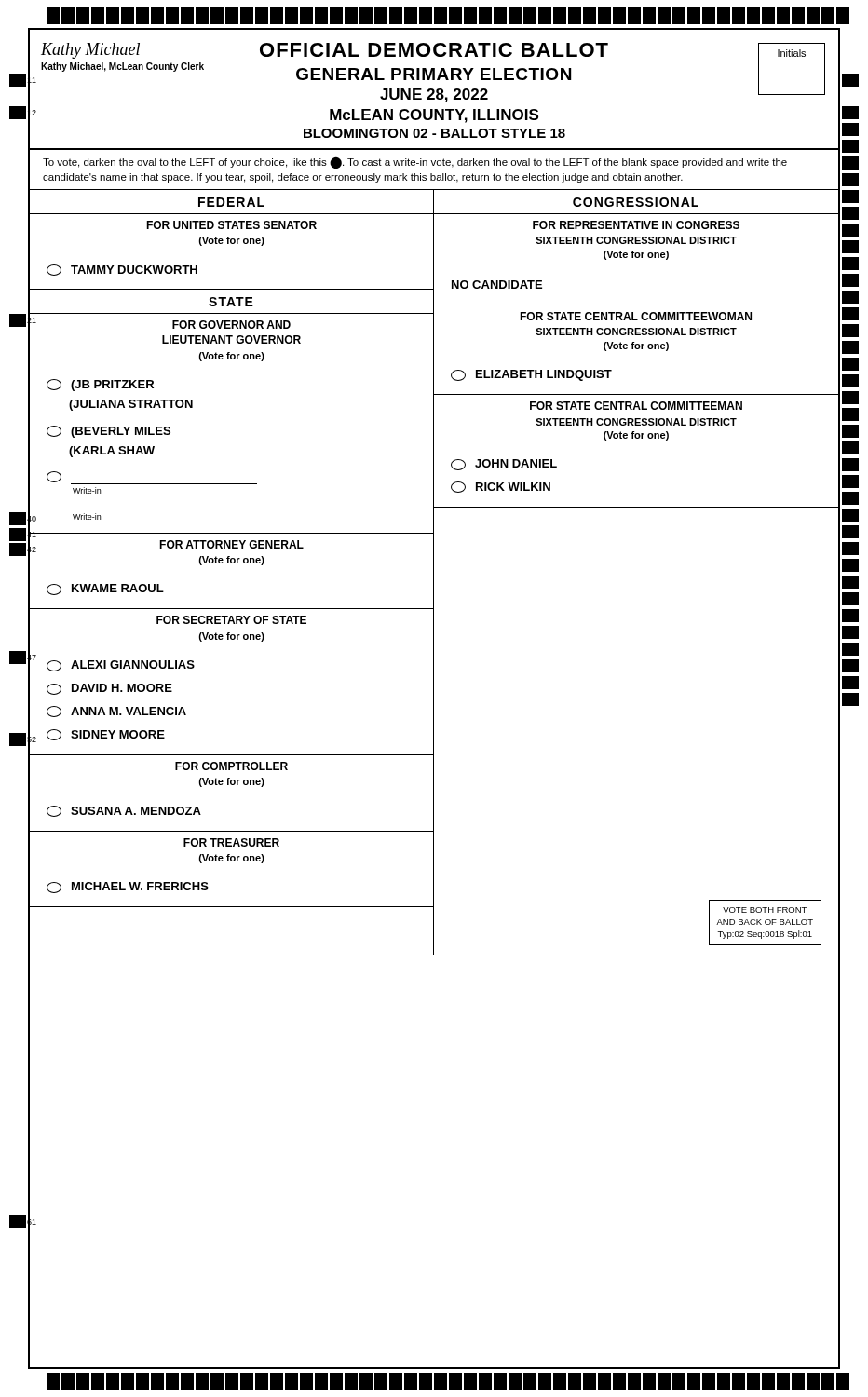Select the list item with the text "MICHAEL W. FRERICHS"
The height and width of the screenshot is (1397, 868).
point(128,887)
